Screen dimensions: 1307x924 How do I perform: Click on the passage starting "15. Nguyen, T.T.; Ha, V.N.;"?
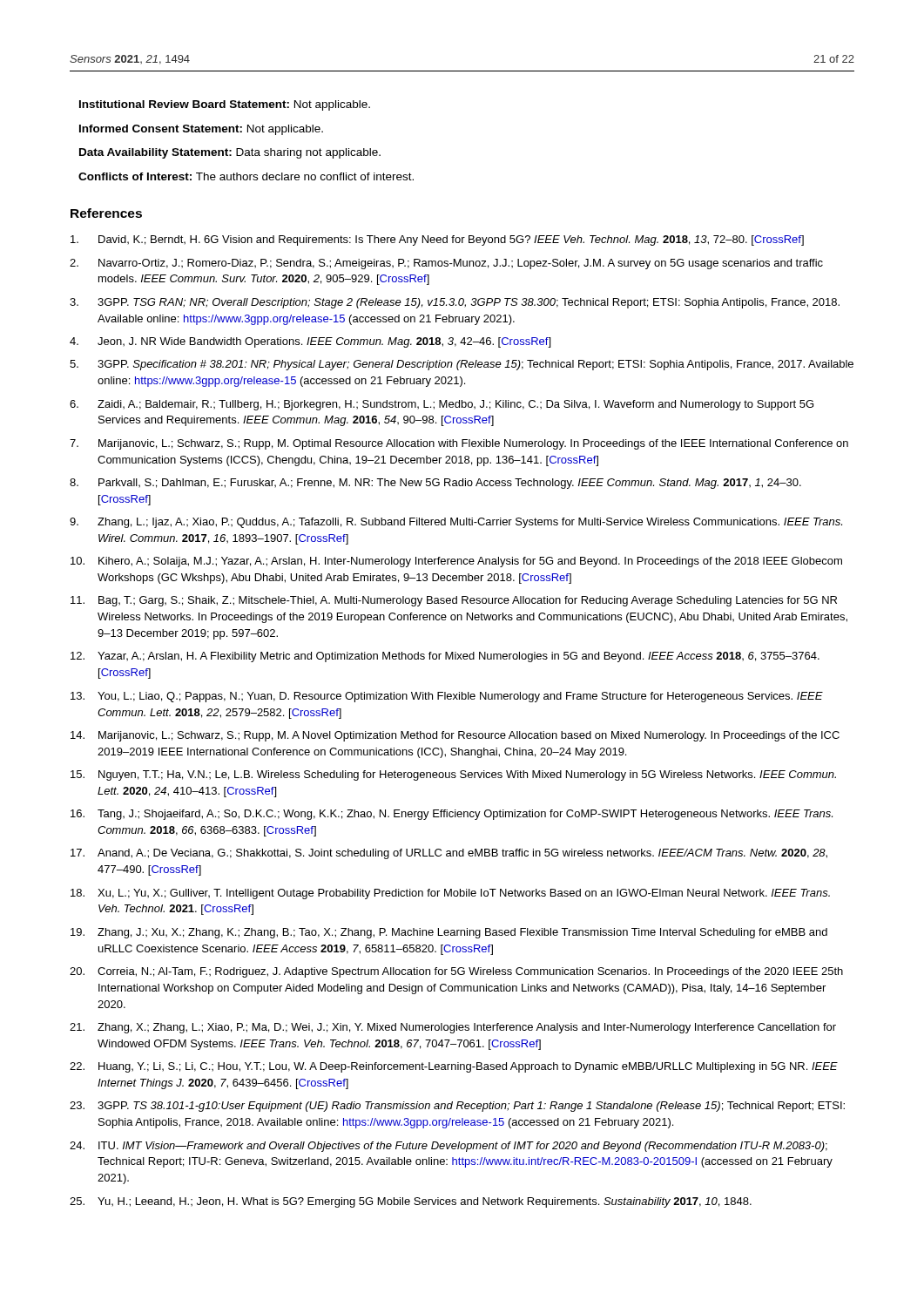tap(462, 783)
